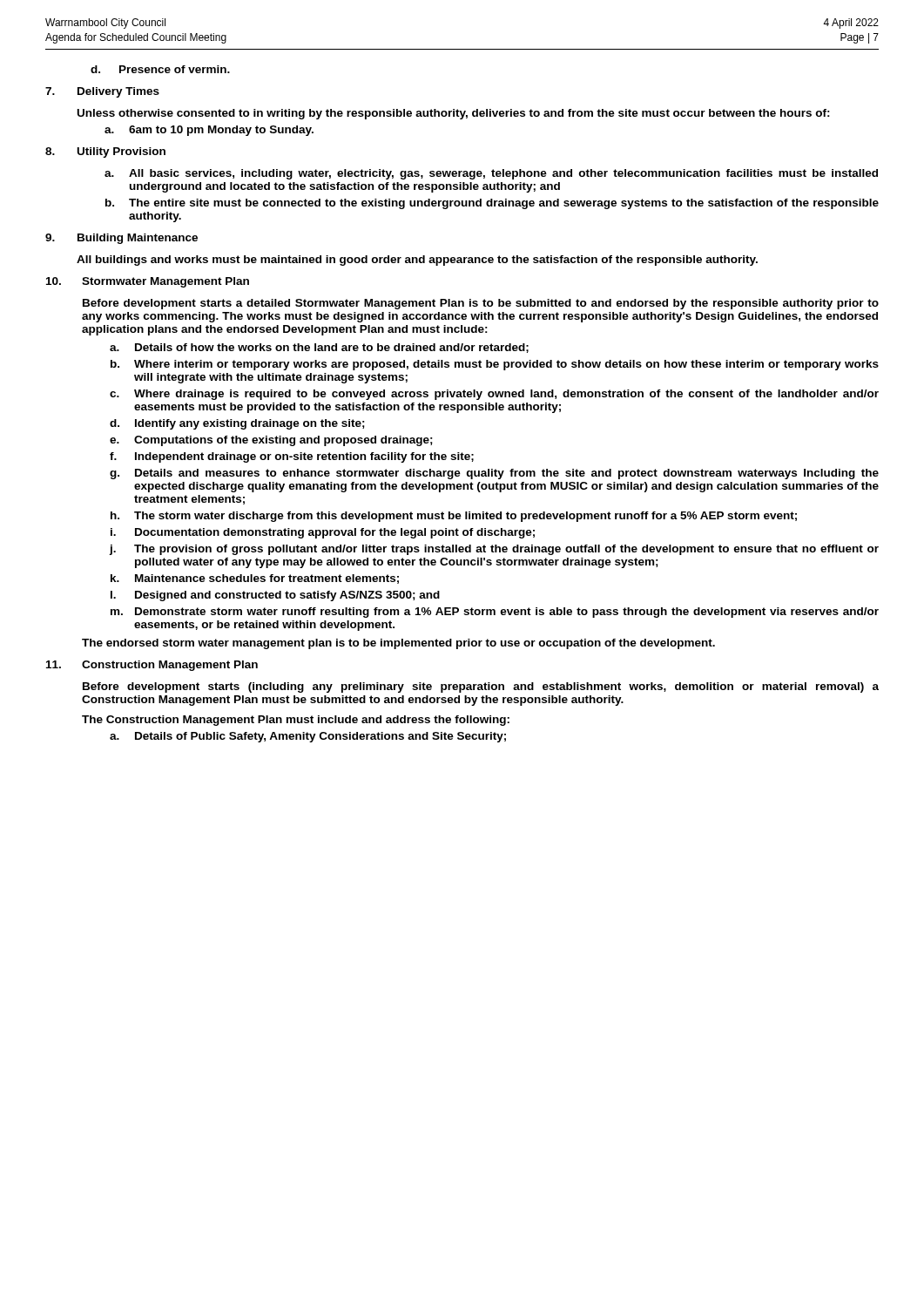
Task: Select the text block starting "k. Maintenance schedules for treatment elements;"
Action: pos(255,579)
